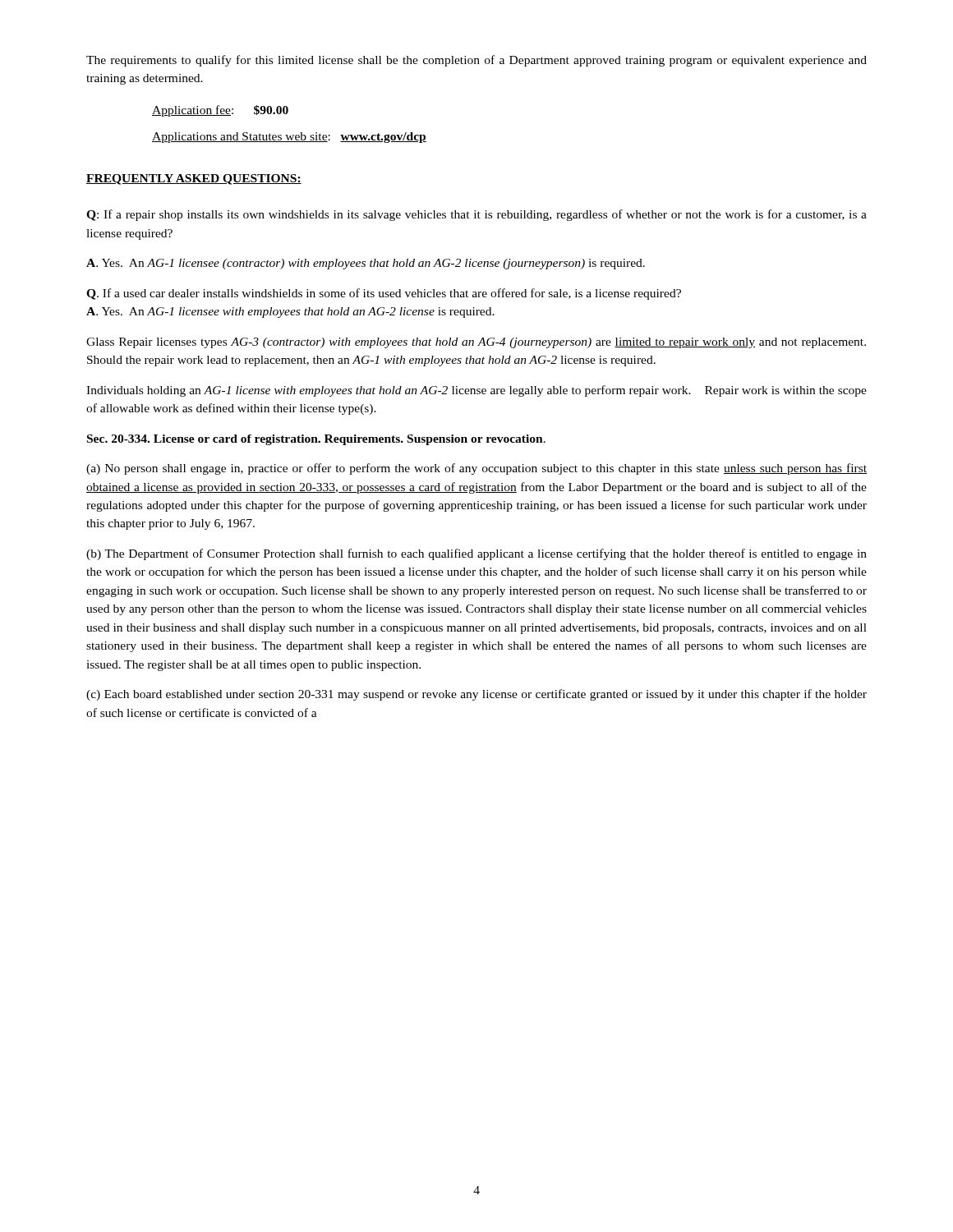This screenshot has width=953, height=1232.
Task: Click on the text block with the text "Applications and Statutes web"
Action: [289, 138]
